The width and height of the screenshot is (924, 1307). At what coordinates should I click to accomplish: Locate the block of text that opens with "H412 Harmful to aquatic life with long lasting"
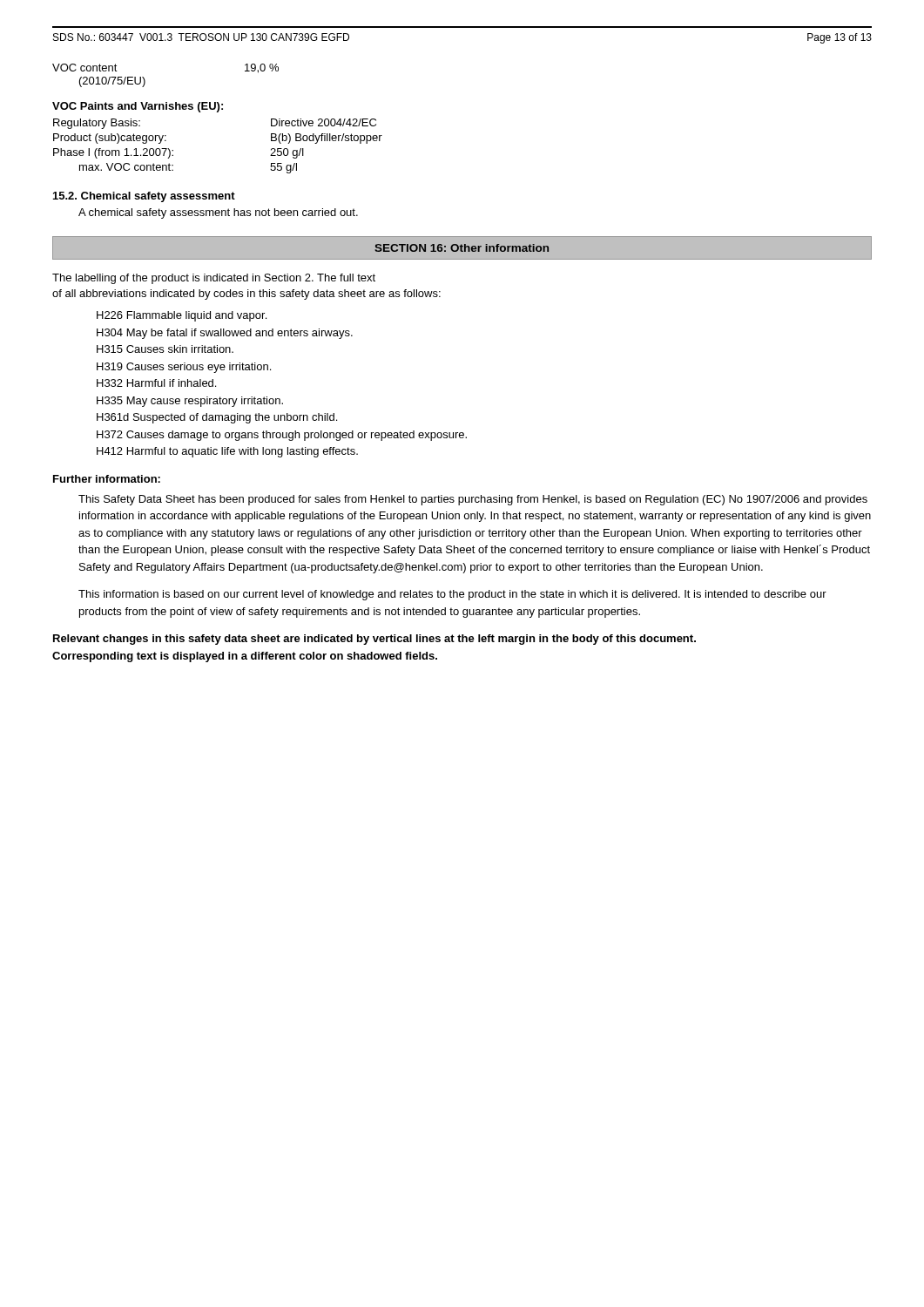coord(227,451)
